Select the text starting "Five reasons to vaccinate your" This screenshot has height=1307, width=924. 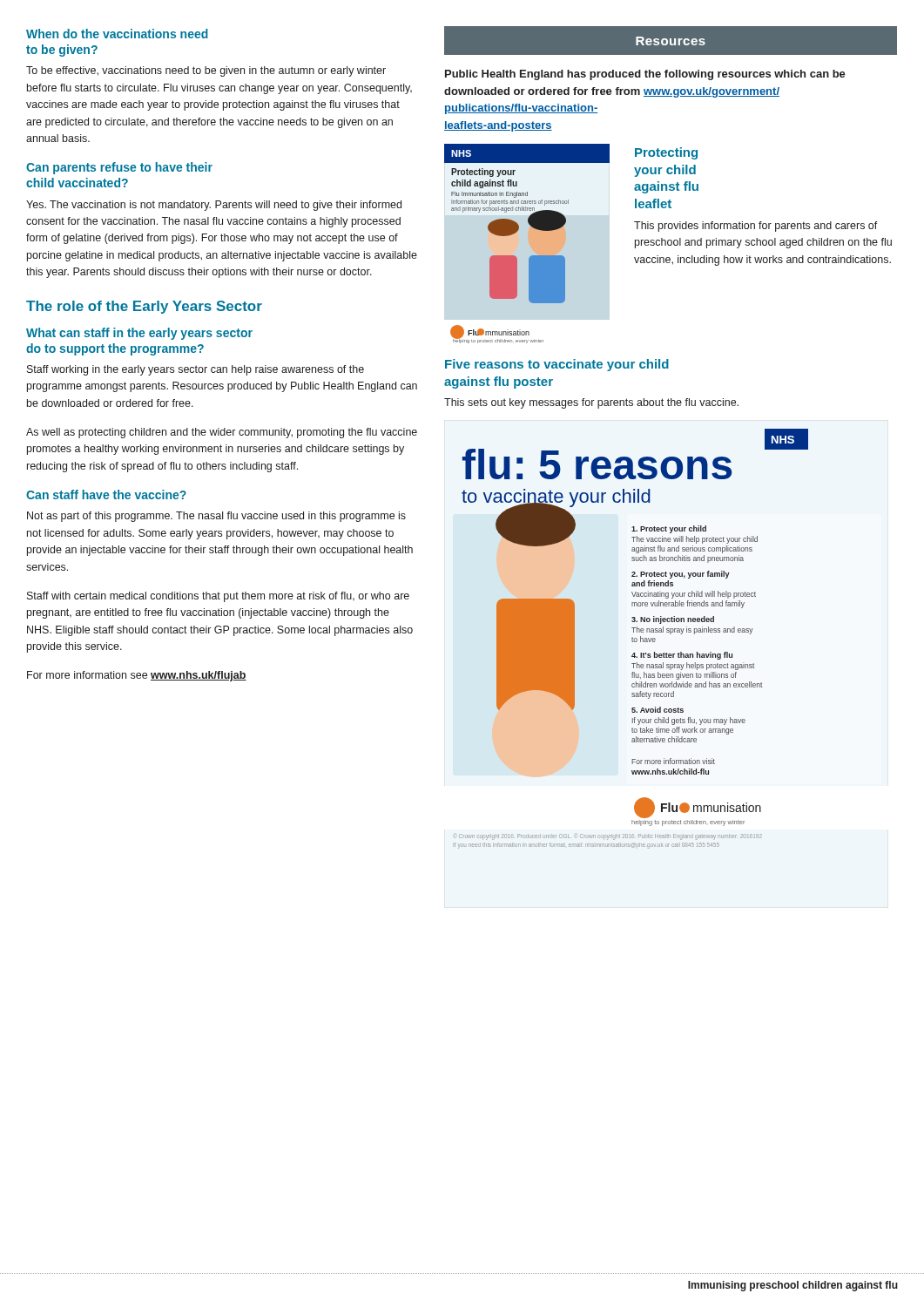[x=557, y=372]
